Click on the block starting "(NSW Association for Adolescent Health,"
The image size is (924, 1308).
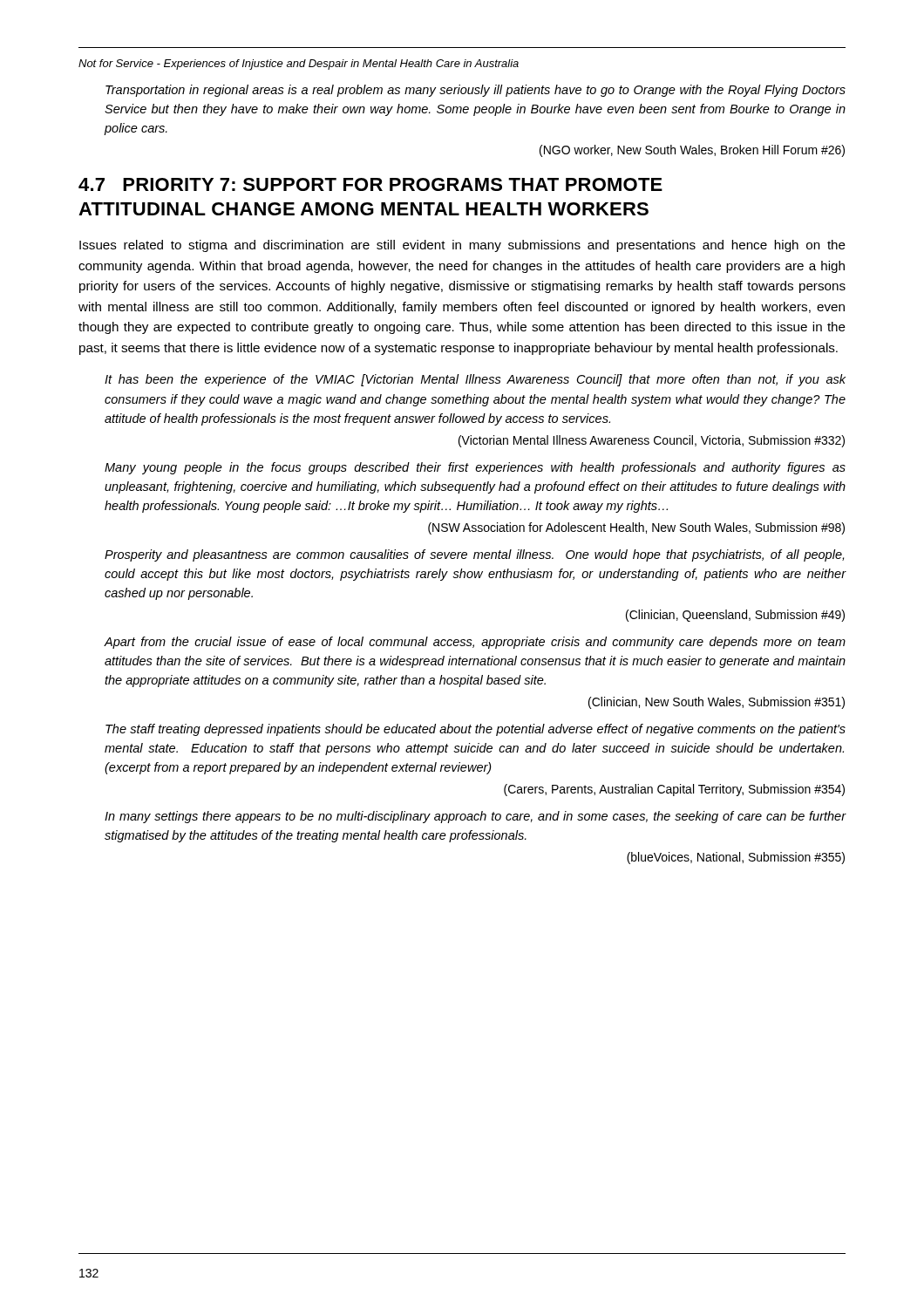(x=636, y=527)
